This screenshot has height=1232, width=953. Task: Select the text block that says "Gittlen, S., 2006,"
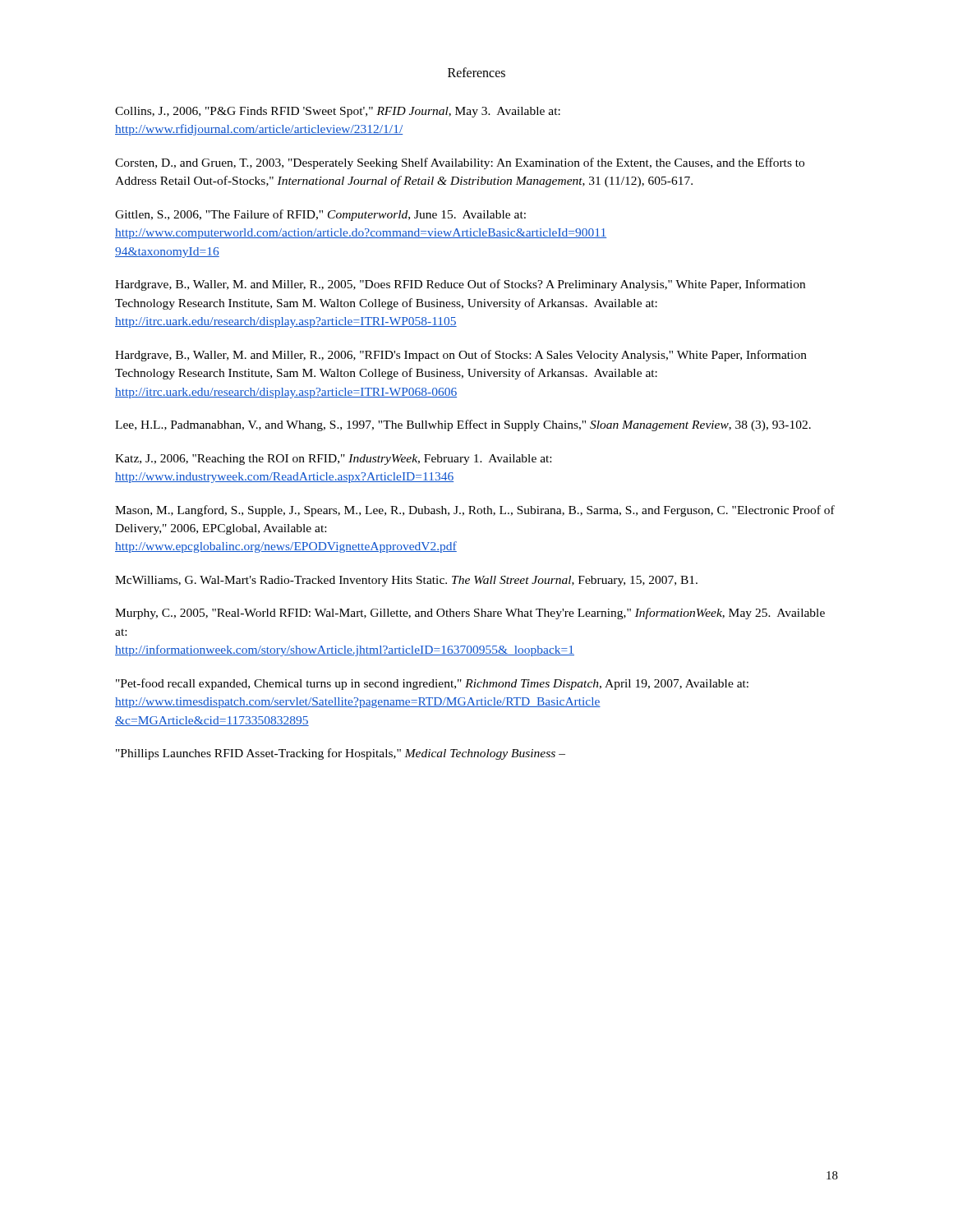[x=361, y=232]
